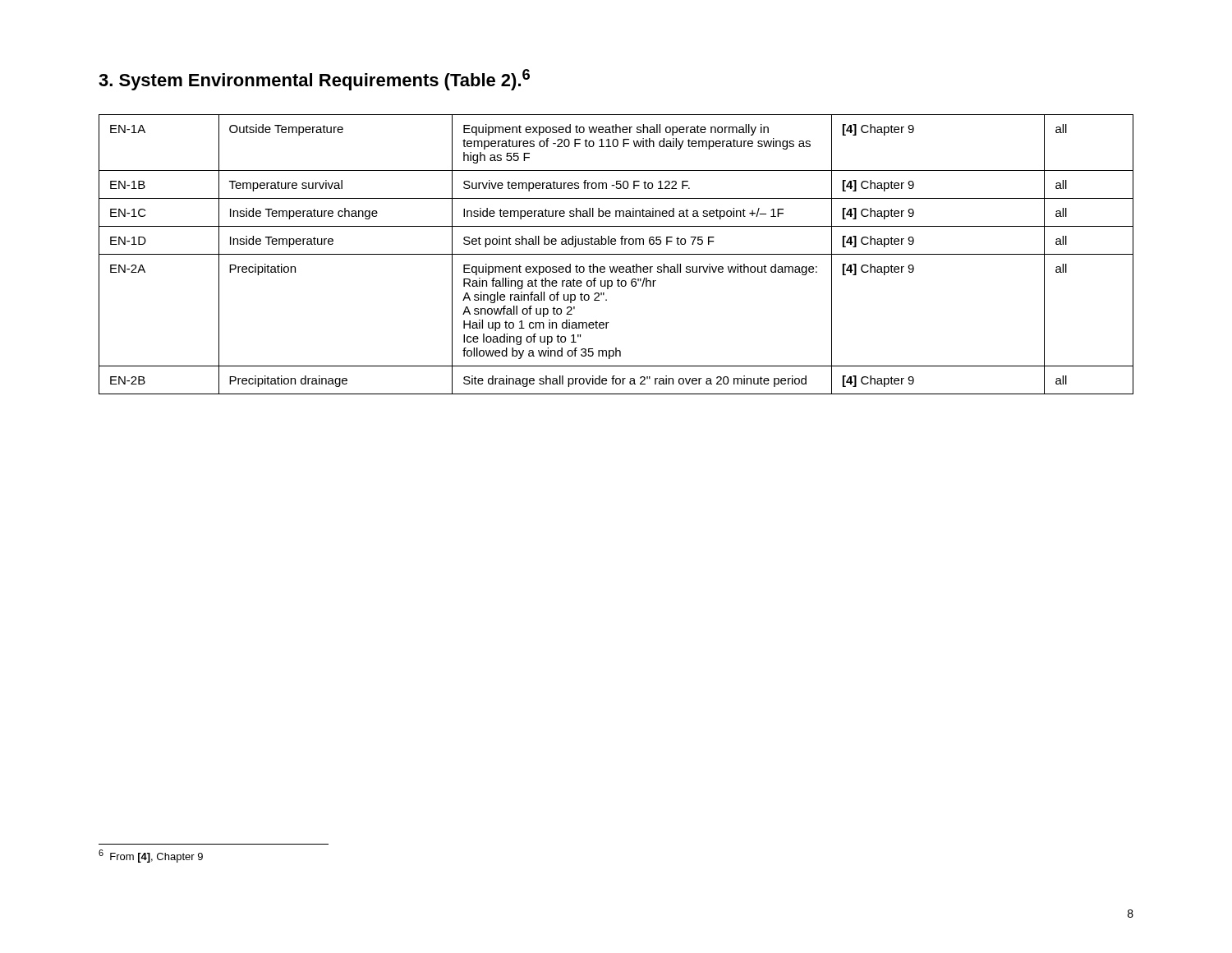The image size is (1232, 953).
Task: Find the table that mentions "[4] Chapter 9"
Action: pyautogui.click(x=616, y=255)
